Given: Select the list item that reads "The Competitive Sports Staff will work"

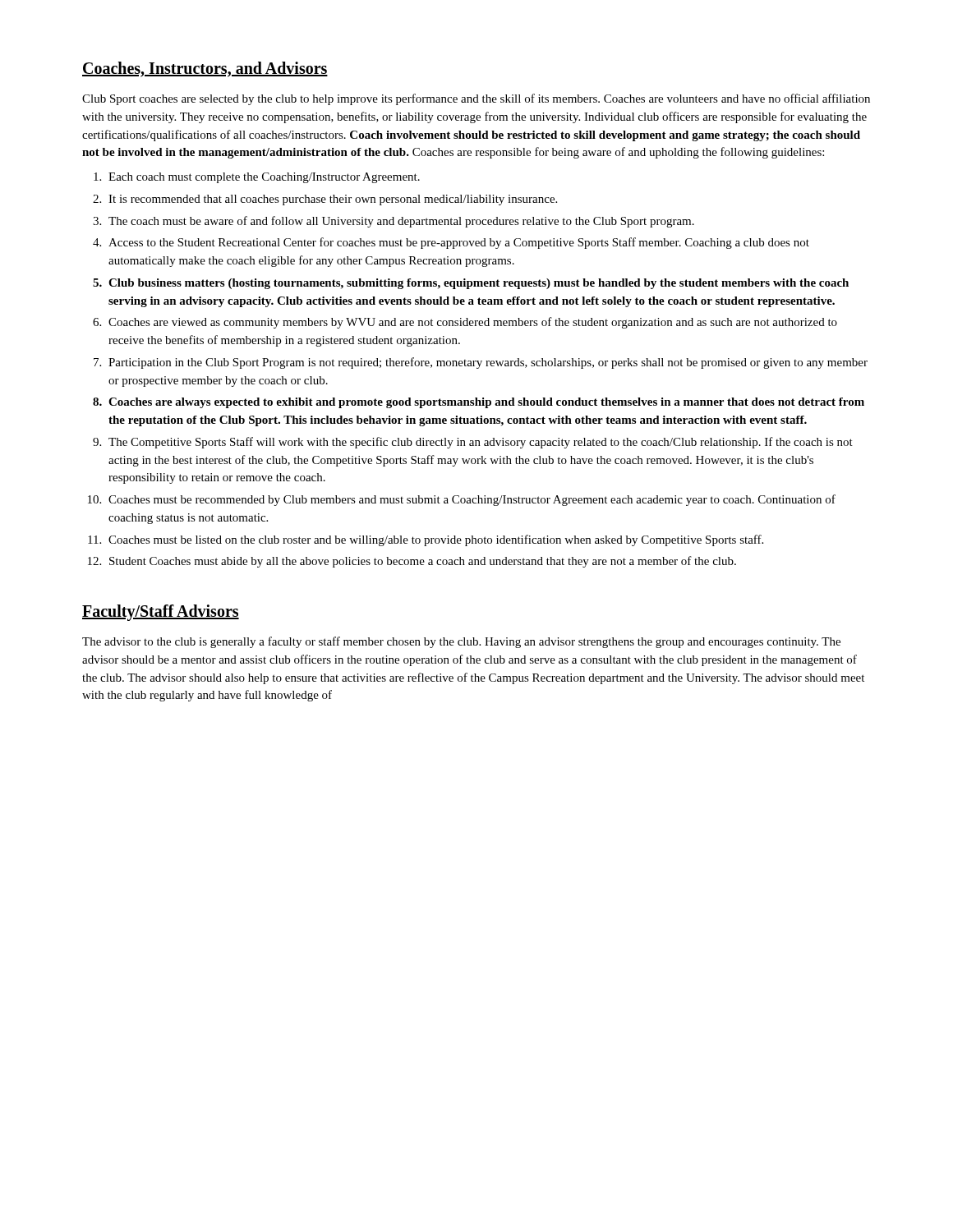Looking at the screenshot, I should coord(488,460).
